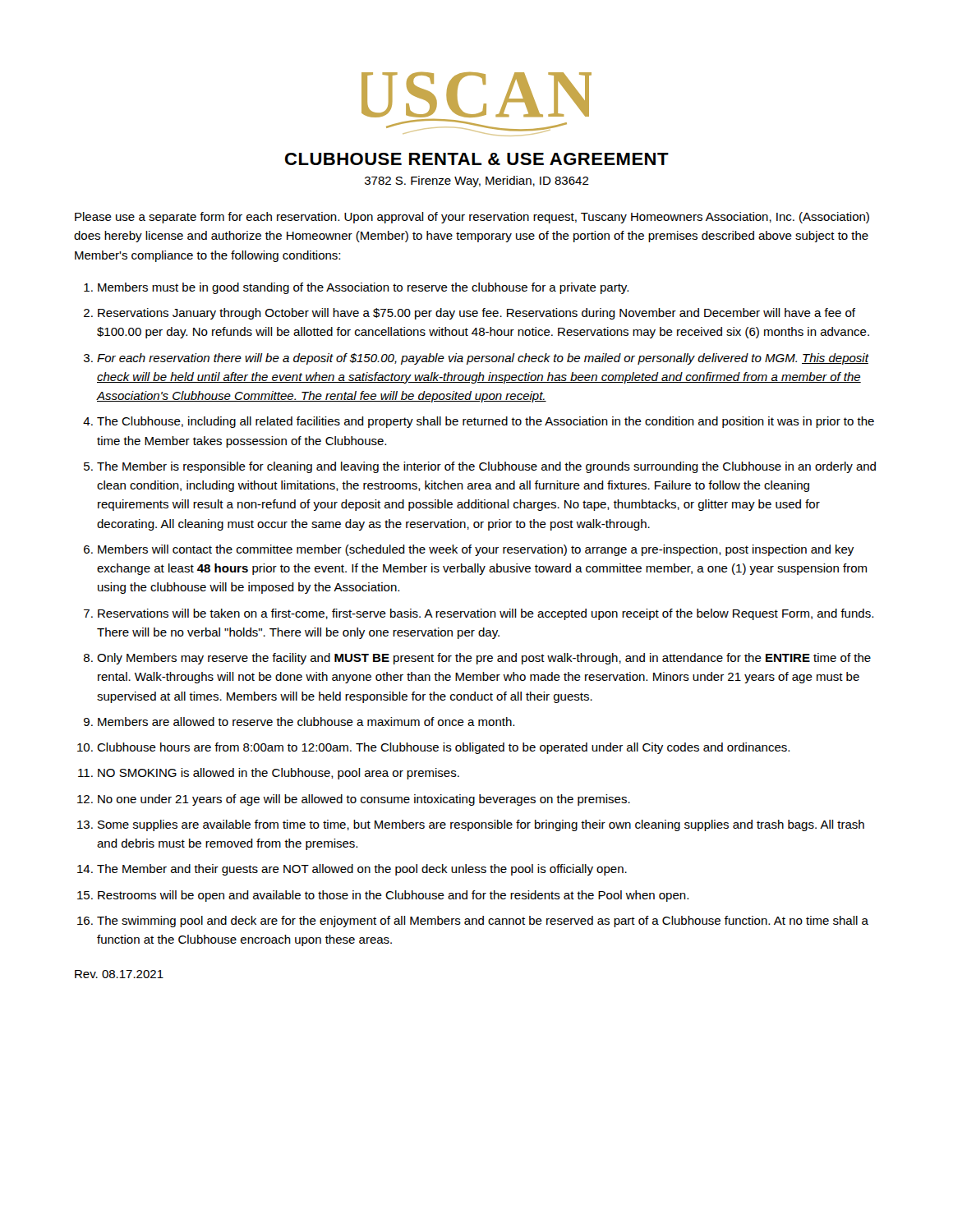Select the element starting "No one under 21 years of age"

[x=364, y=798]
